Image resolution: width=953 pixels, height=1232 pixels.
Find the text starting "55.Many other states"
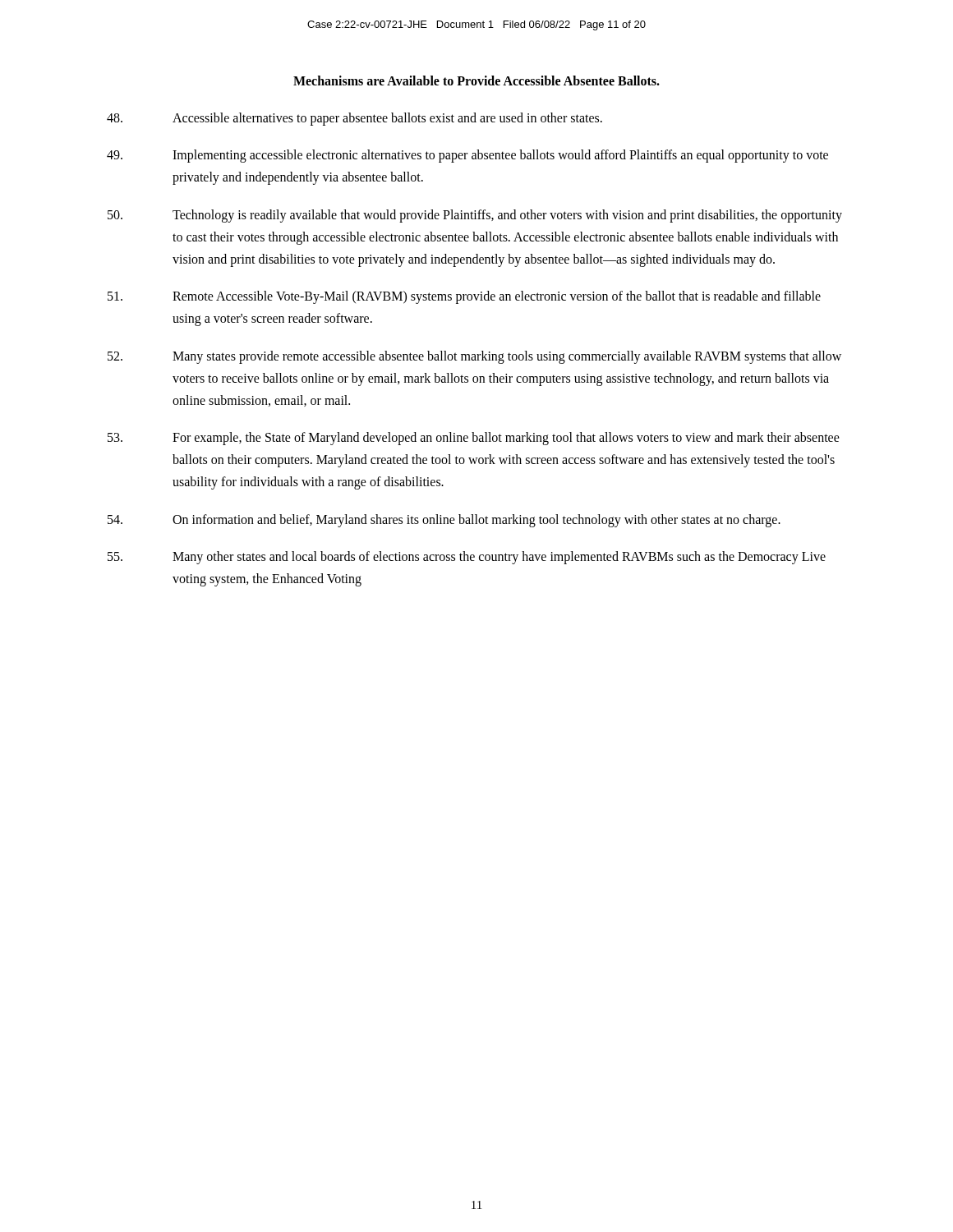click(474, 568)
